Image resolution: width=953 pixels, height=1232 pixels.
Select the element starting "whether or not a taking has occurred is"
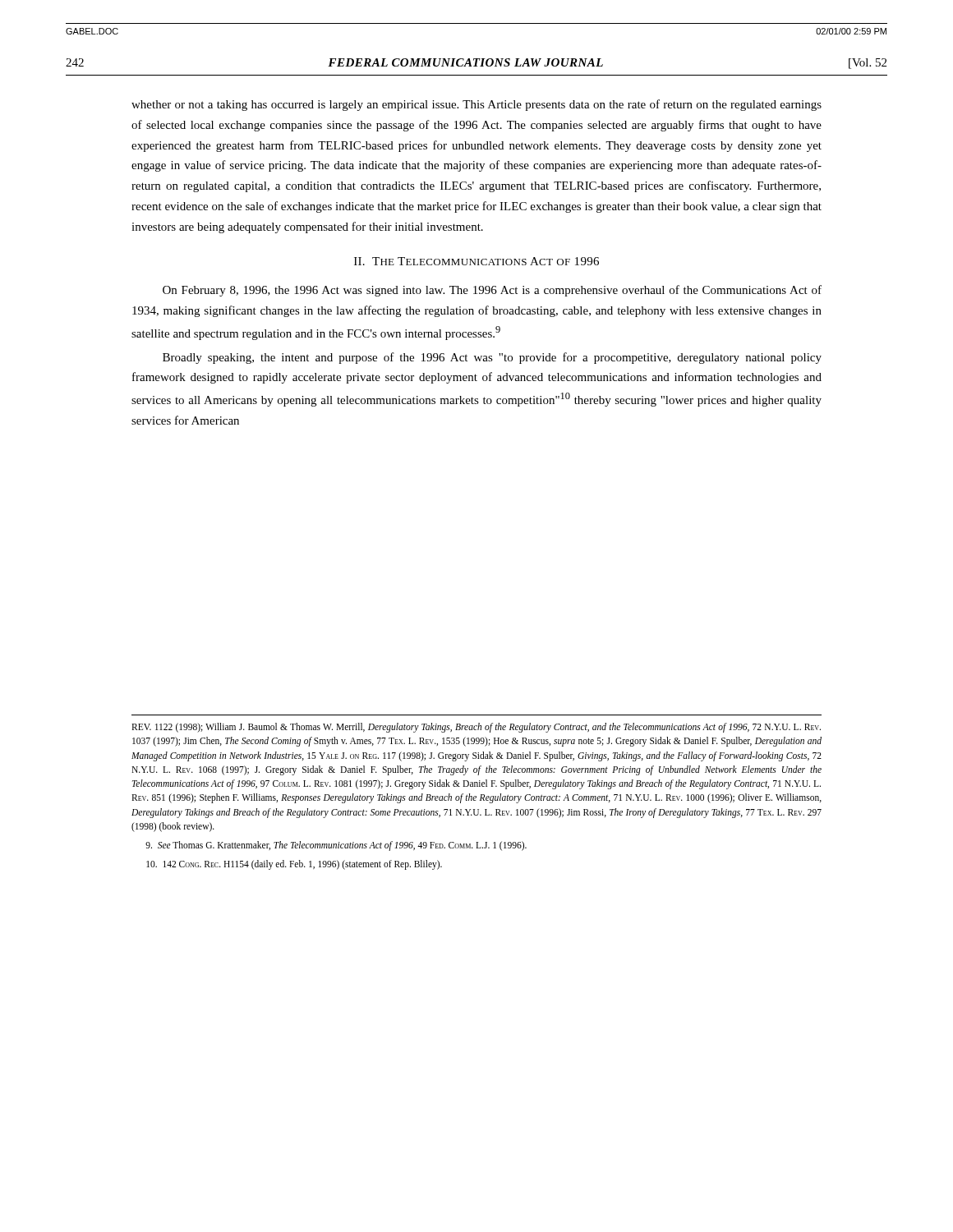[476, 166]
